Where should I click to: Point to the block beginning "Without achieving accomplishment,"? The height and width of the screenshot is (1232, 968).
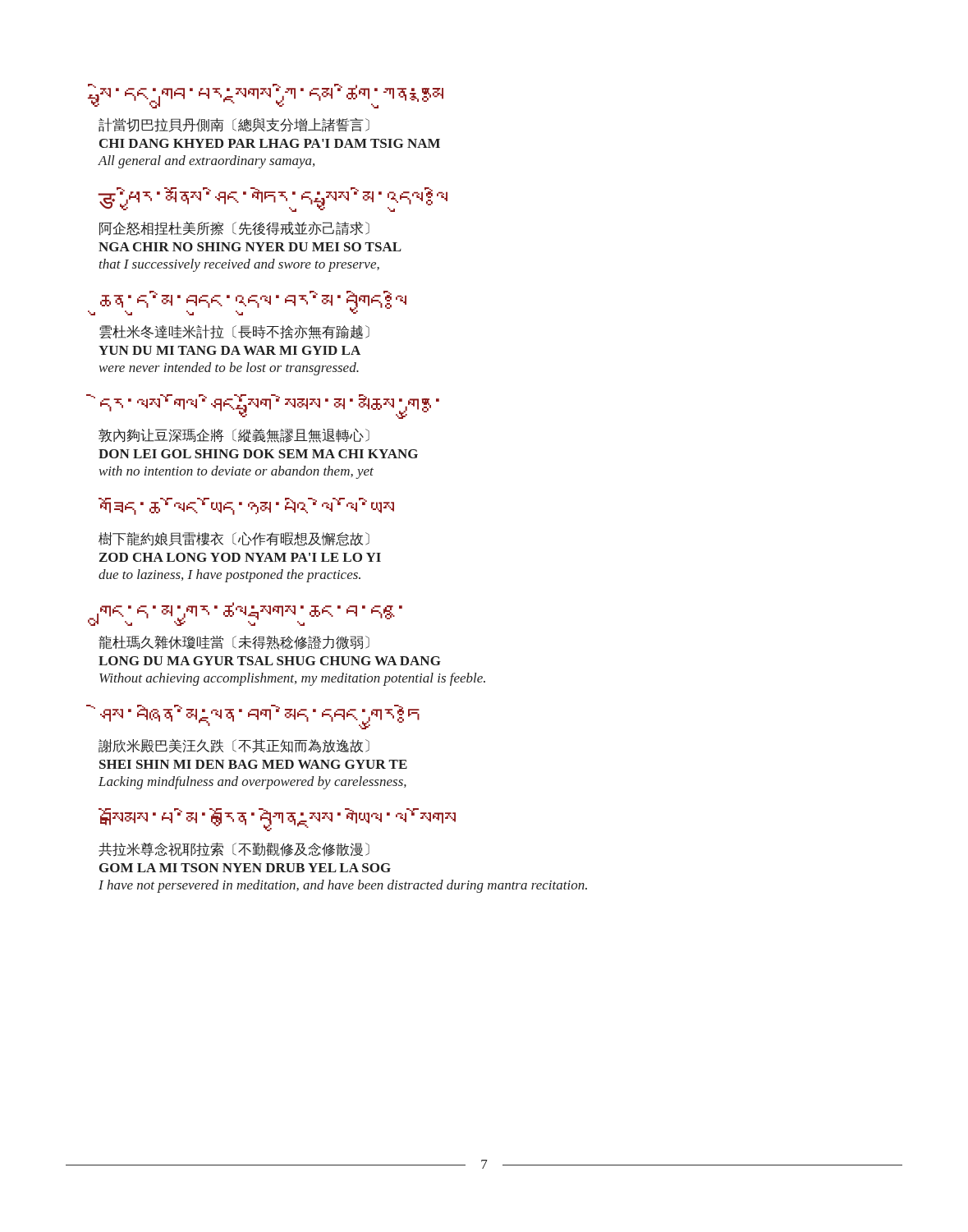[x=293, y=678]
